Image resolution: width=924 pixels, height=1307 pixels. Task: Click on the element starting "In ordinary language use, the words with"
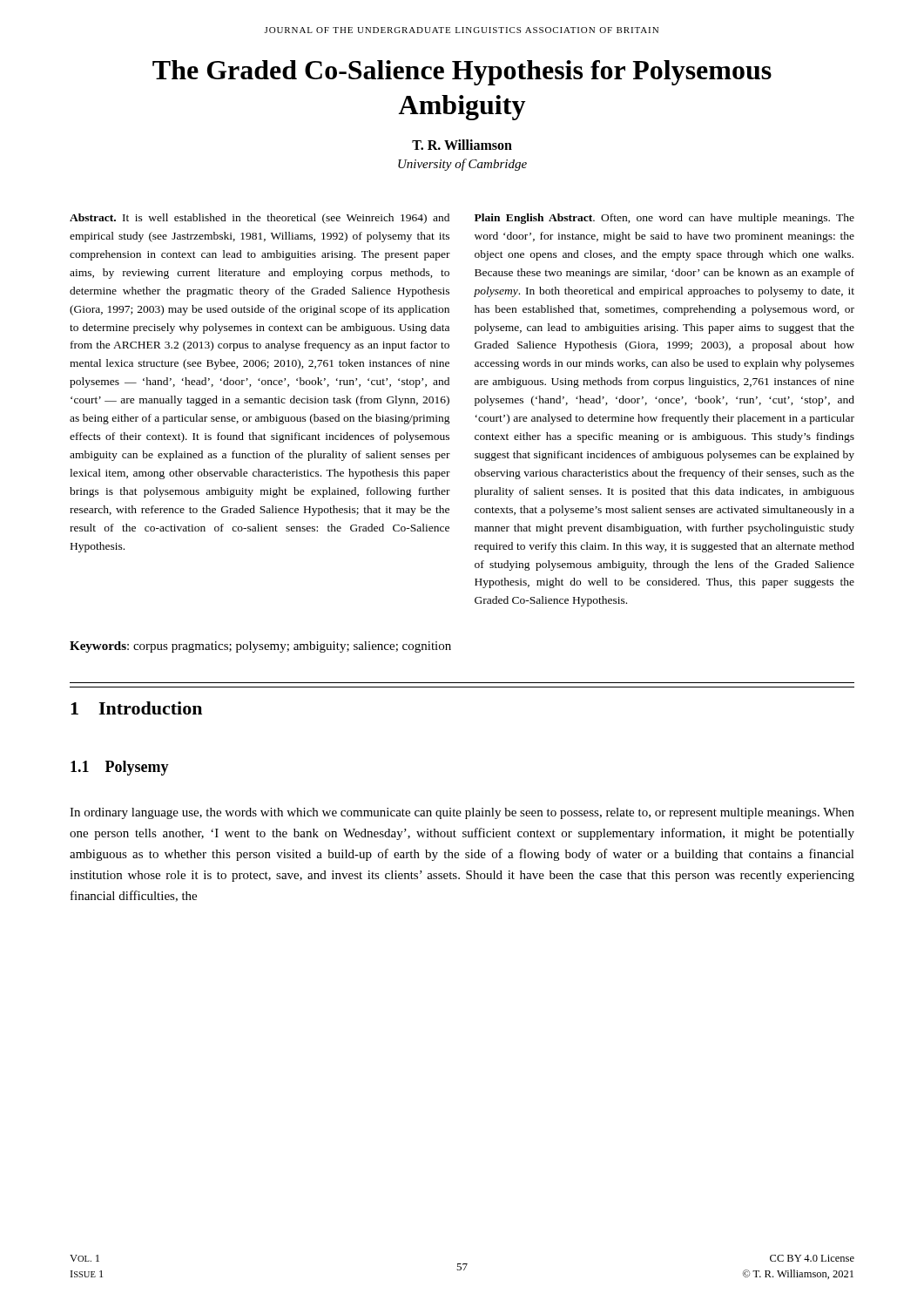[x=462, y=854]
